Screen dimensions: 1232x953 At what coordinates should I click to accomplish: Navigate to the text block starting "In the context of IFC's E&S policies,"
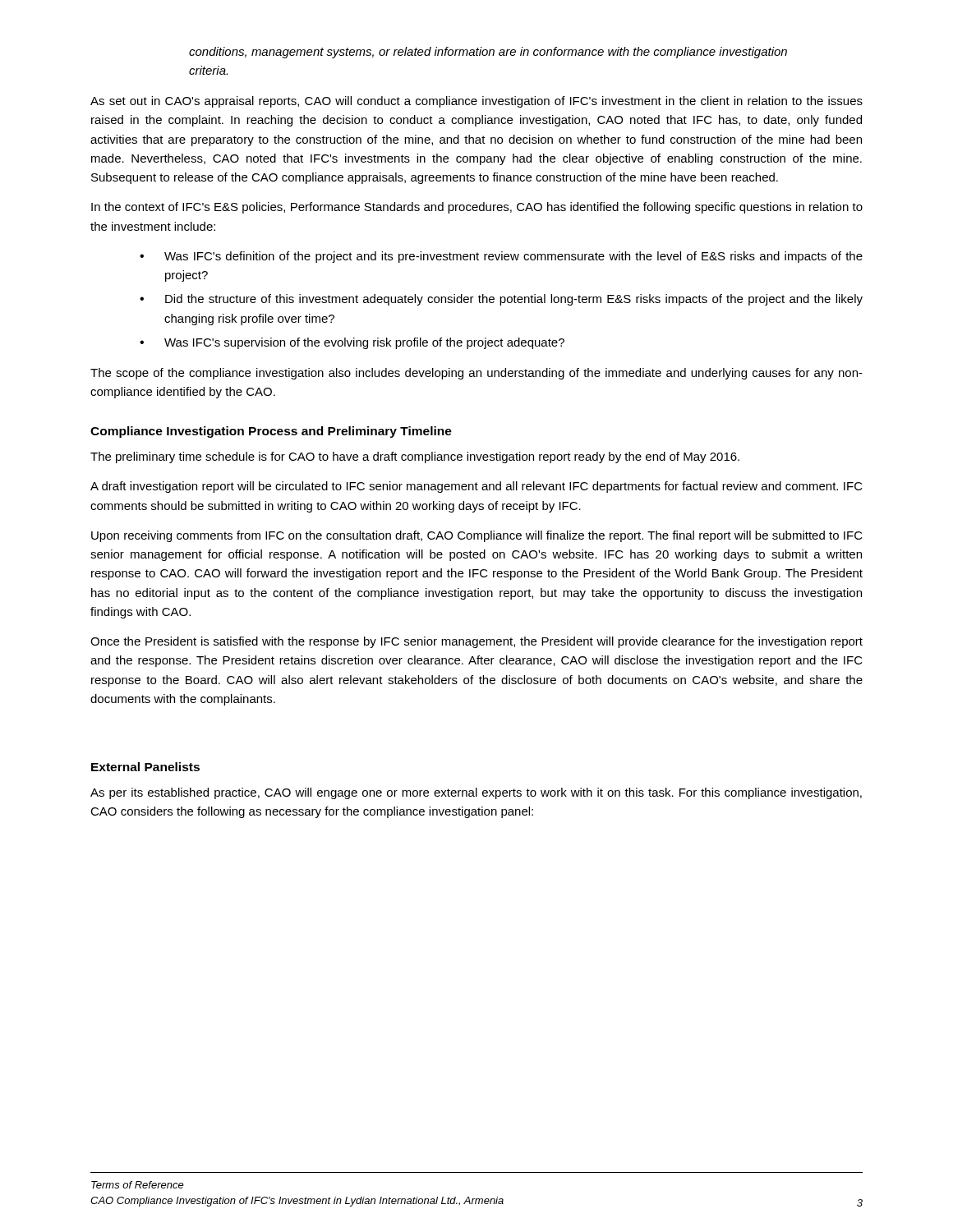[x=476, y=216]
